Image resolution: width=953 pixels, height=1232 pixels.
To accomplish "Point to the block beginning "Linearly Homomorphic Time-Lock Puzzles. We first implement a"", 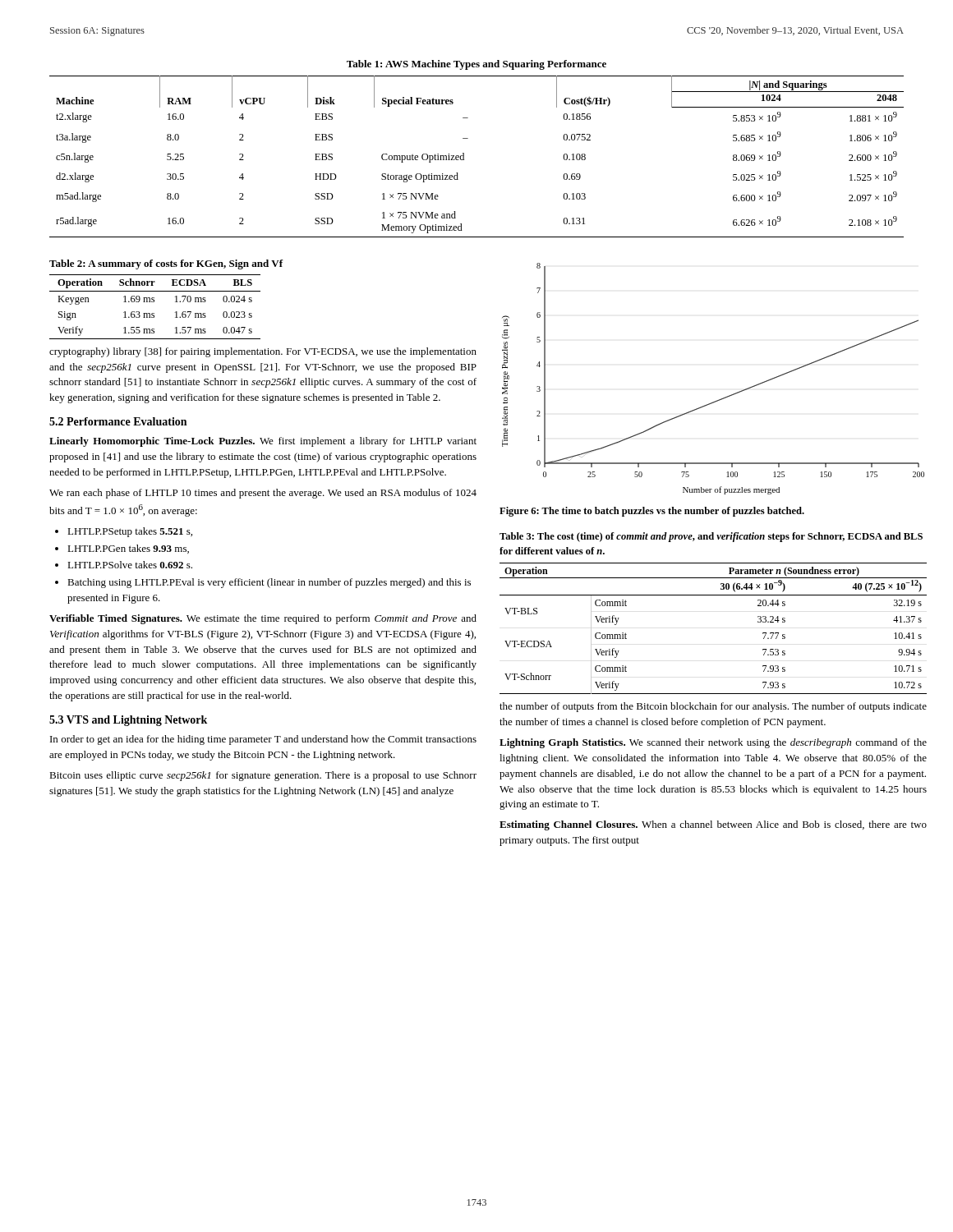I will (263, 476).
